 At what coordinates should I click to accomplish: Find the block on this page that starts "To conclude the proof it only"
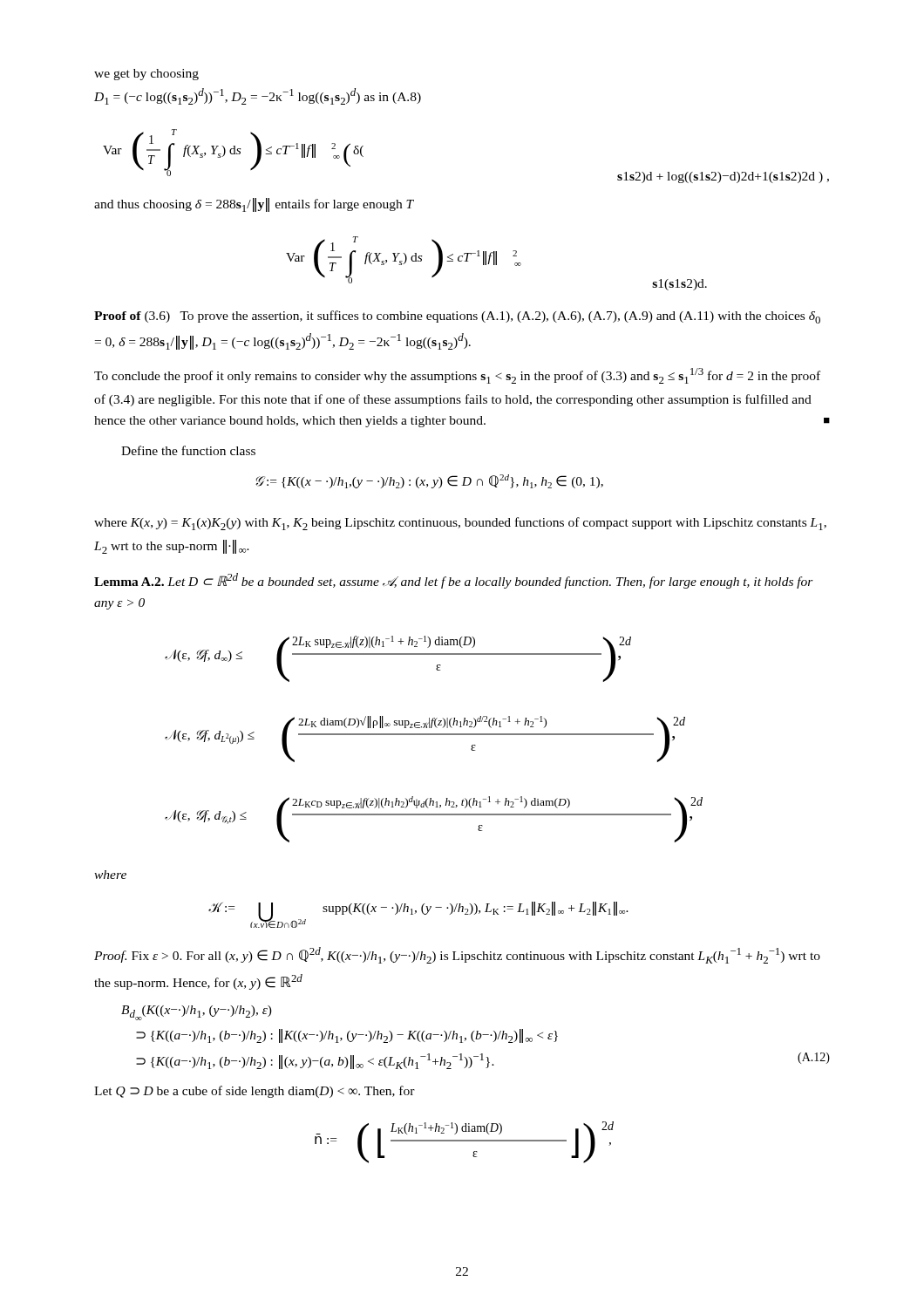(462, 397)
